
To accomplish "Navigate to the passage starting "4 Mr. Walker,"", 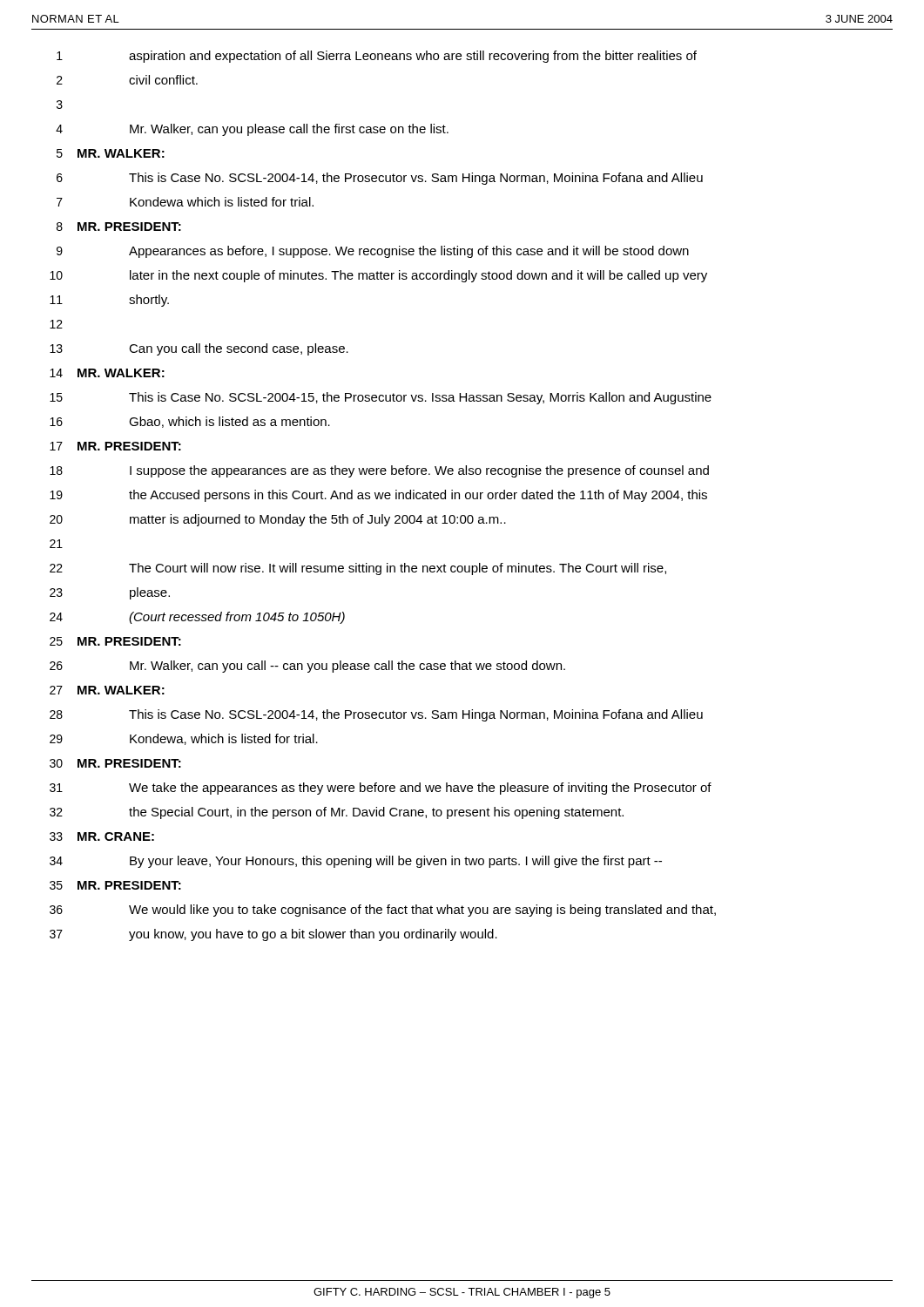I will (252, 130).
